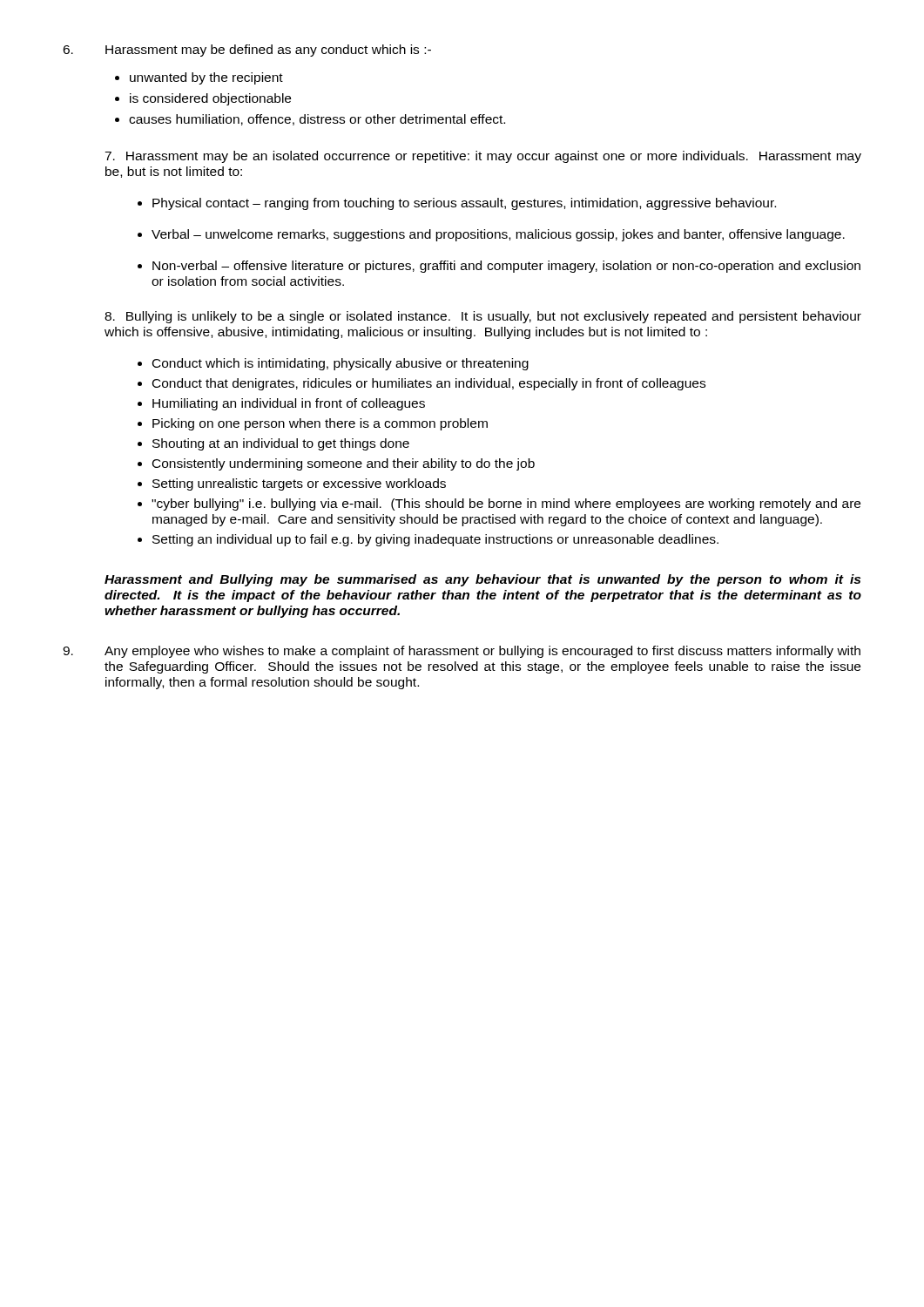Point to the block beginning "Verbal – unwelcome remarks, suggestions"
This screenshot has width=924, height=1307.
[x=498, y=234]
